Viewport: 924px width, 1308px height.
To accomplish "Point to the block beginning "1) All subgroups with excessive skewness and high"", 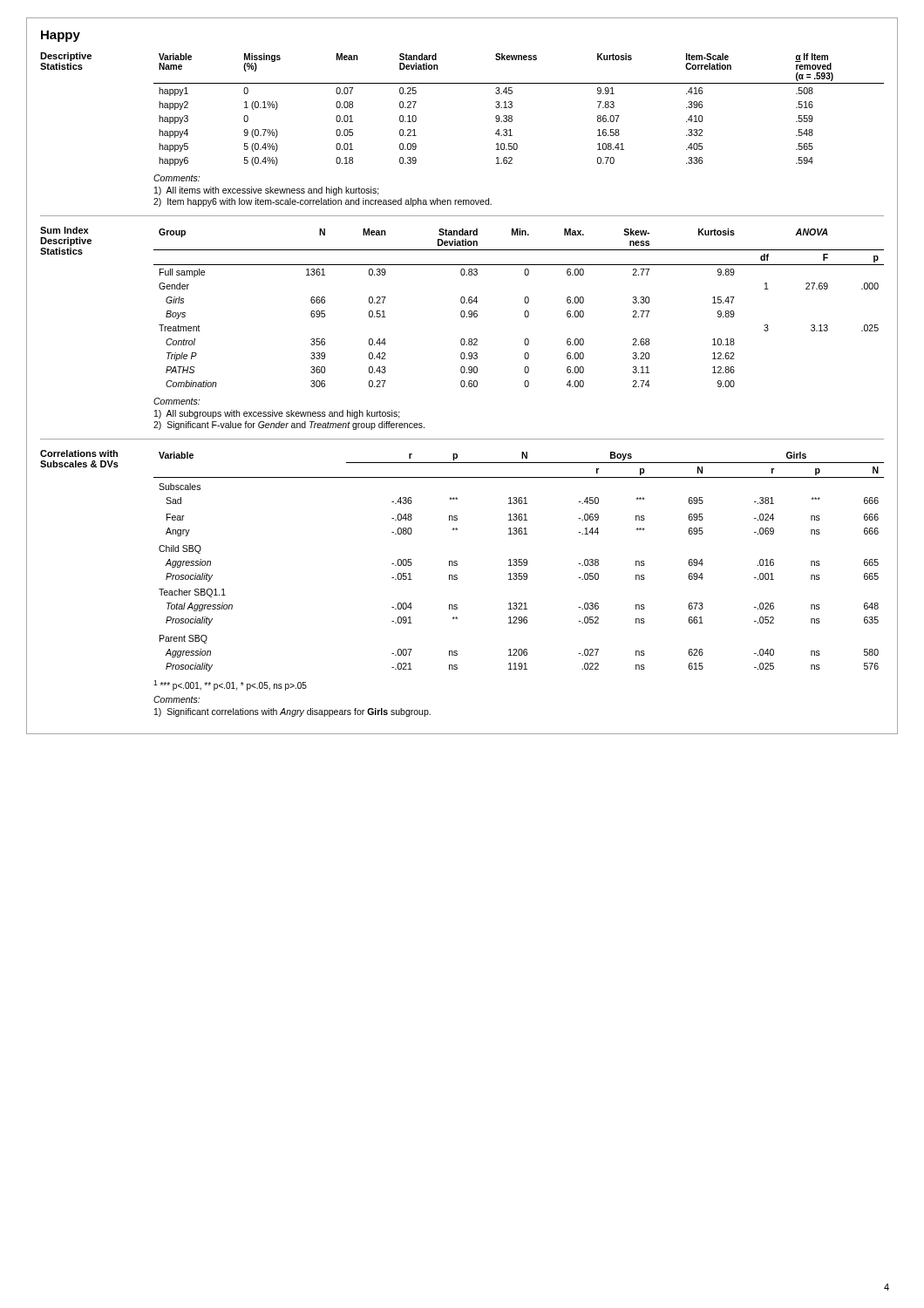I will (x=277, y=413).
